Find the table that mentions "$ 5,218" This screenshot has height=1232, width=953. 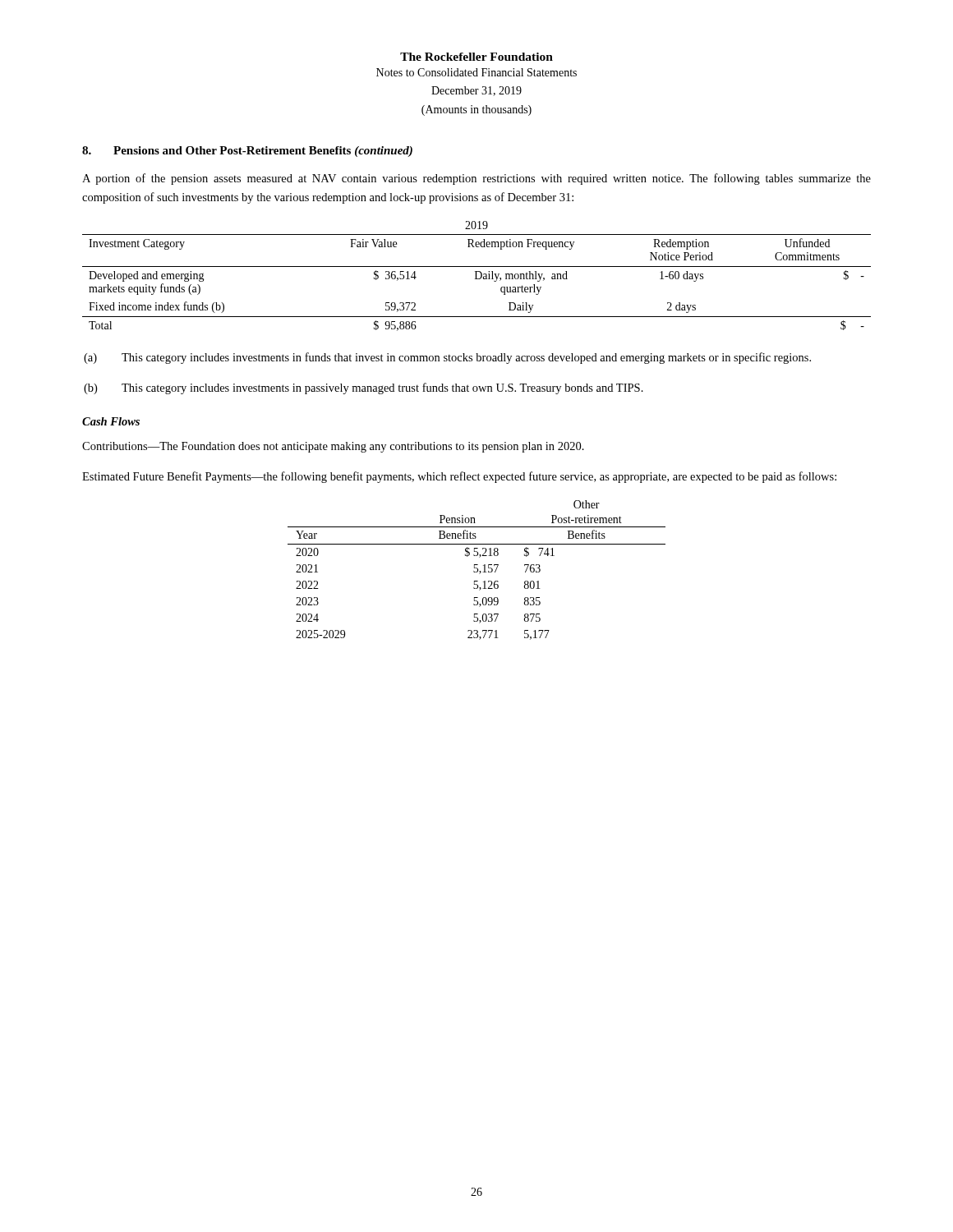point(476,570)
